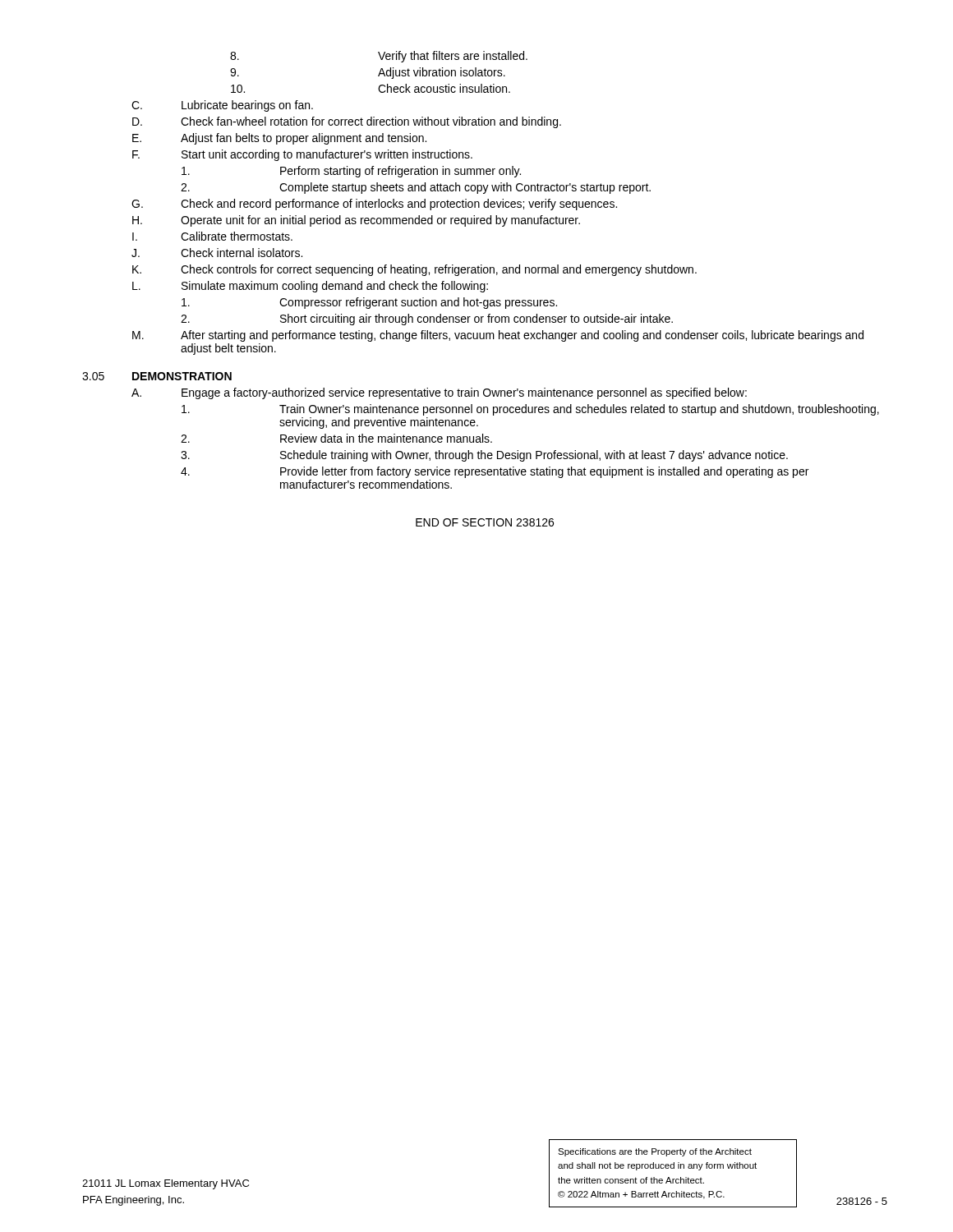This screenshot has width=953, height=1232.
Task: Select the list item with the text "A. Engage a factory-authorized"
Action: (509, 393)
